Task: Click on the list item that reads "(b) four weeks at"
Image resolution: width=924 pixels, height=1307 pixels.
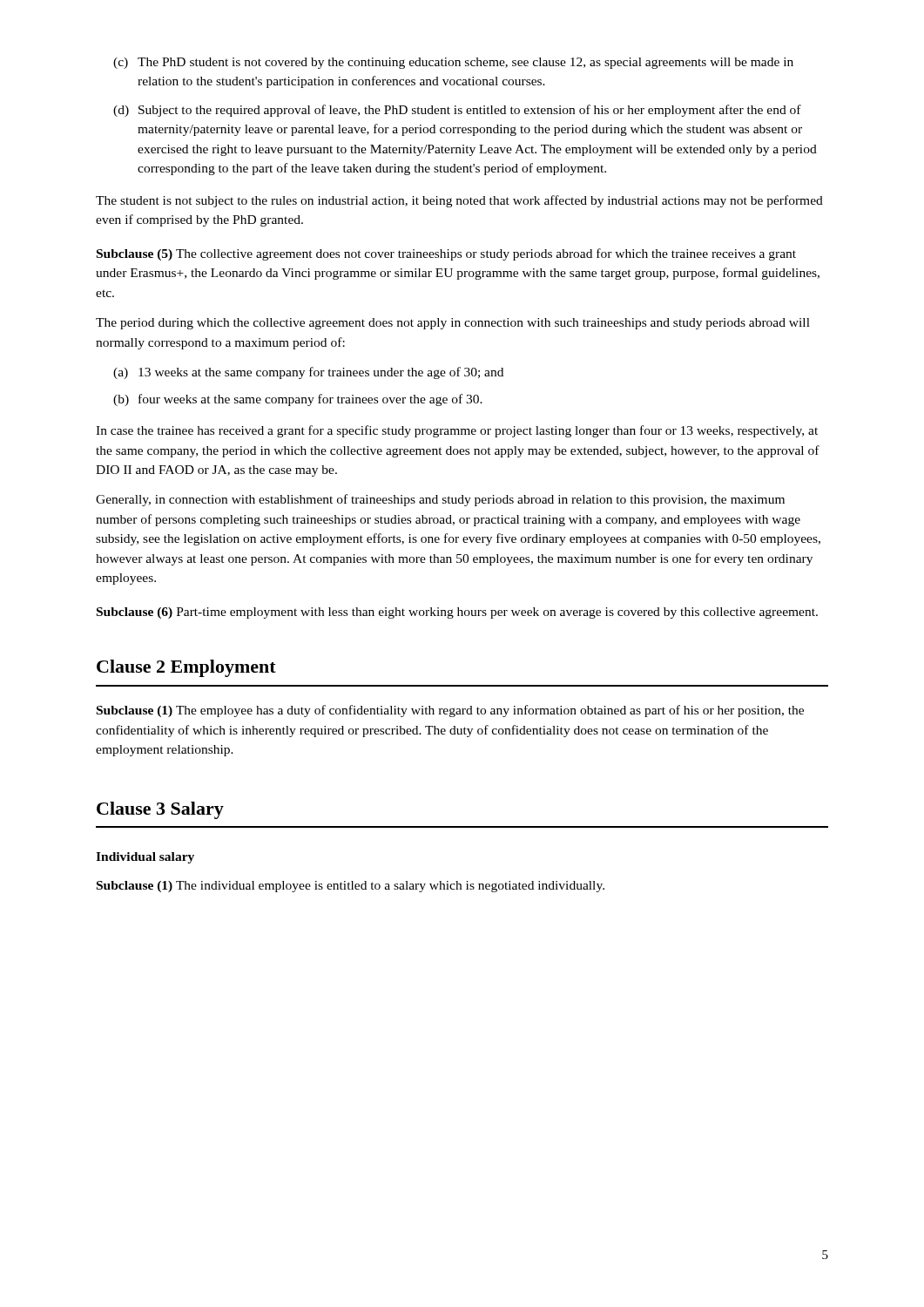Action: point(298,399)
